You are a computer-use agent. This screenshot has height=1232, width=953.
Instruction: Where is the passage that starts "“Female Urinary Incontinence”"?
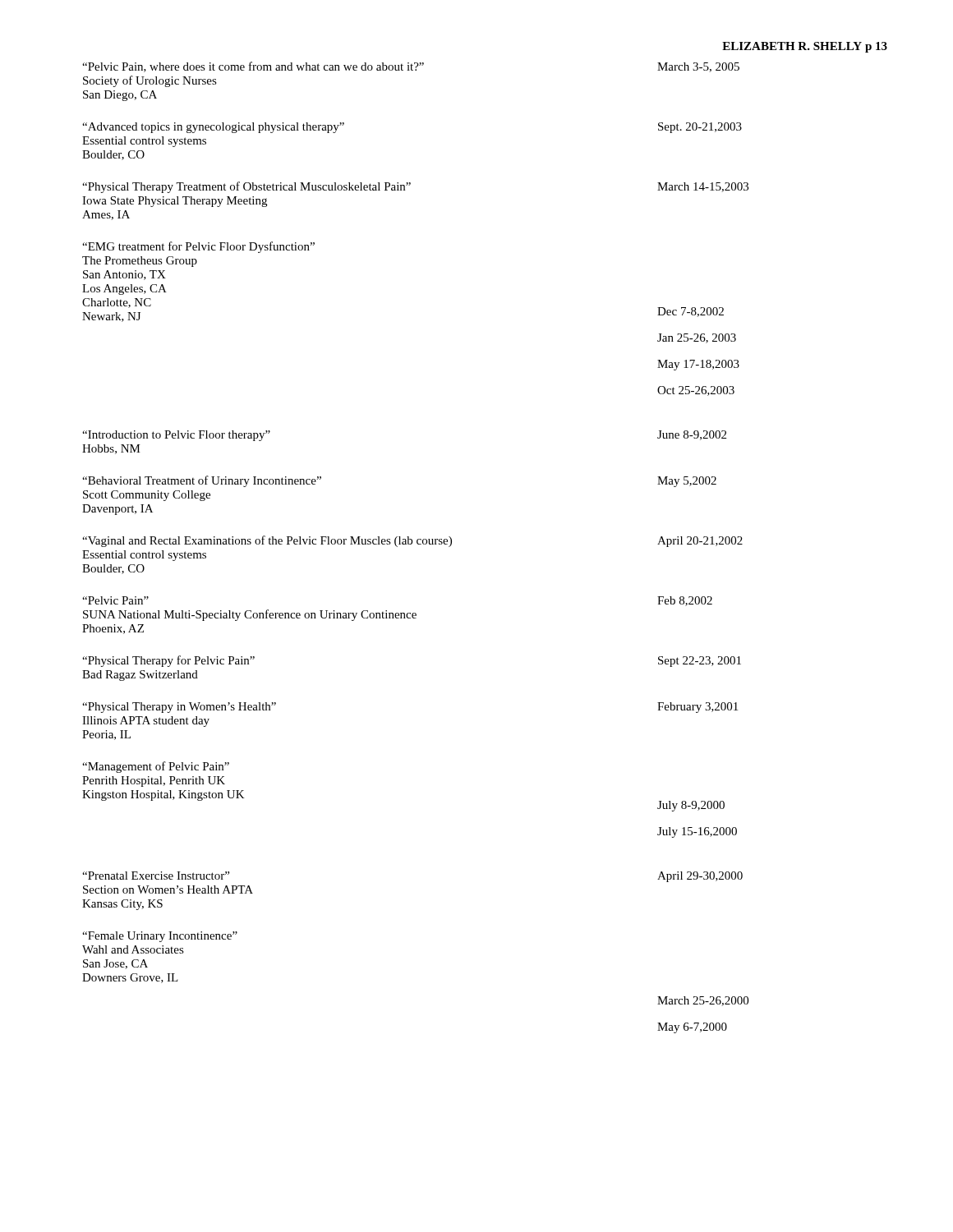tap(160, 937)
